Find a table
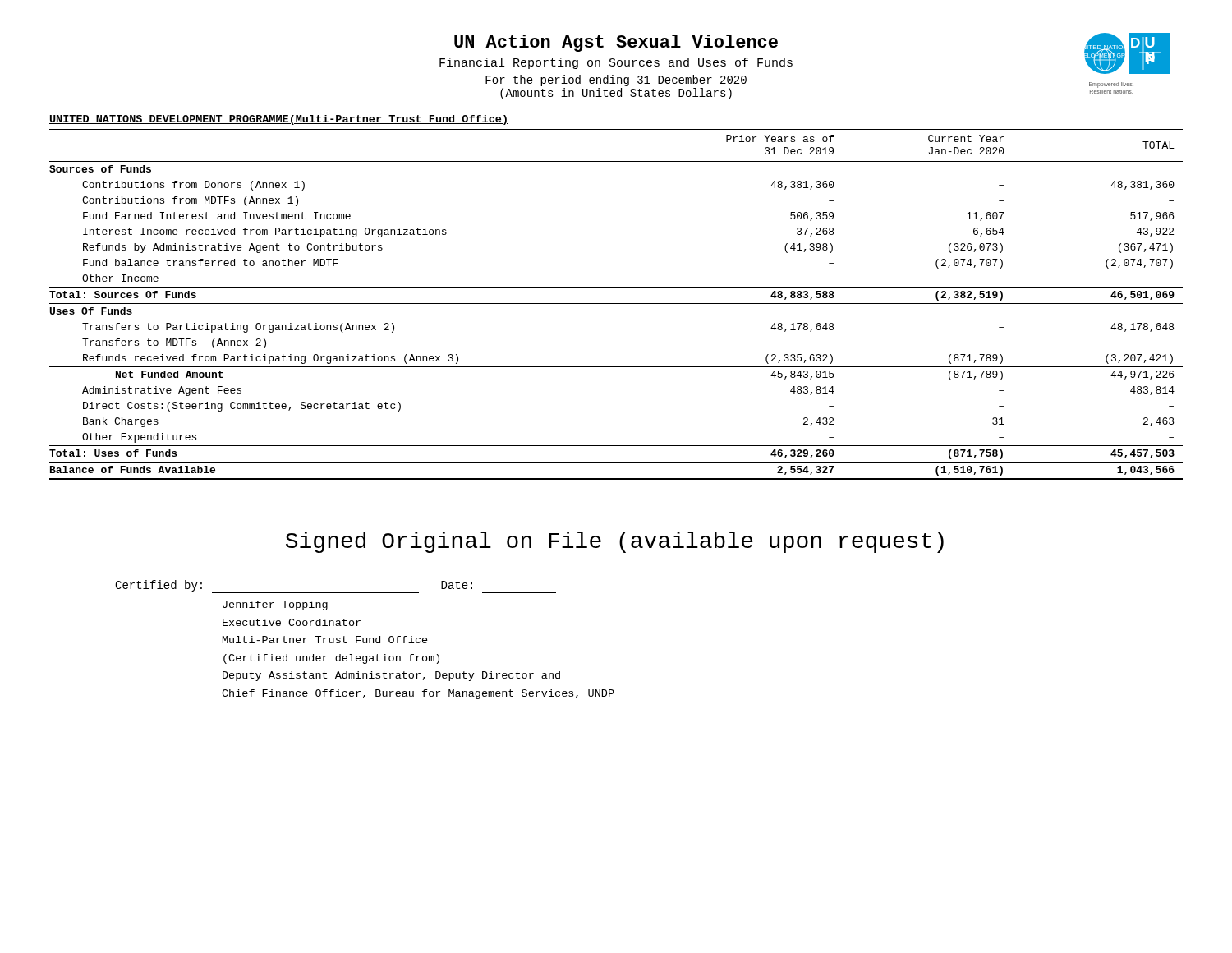 pos(616,304)
